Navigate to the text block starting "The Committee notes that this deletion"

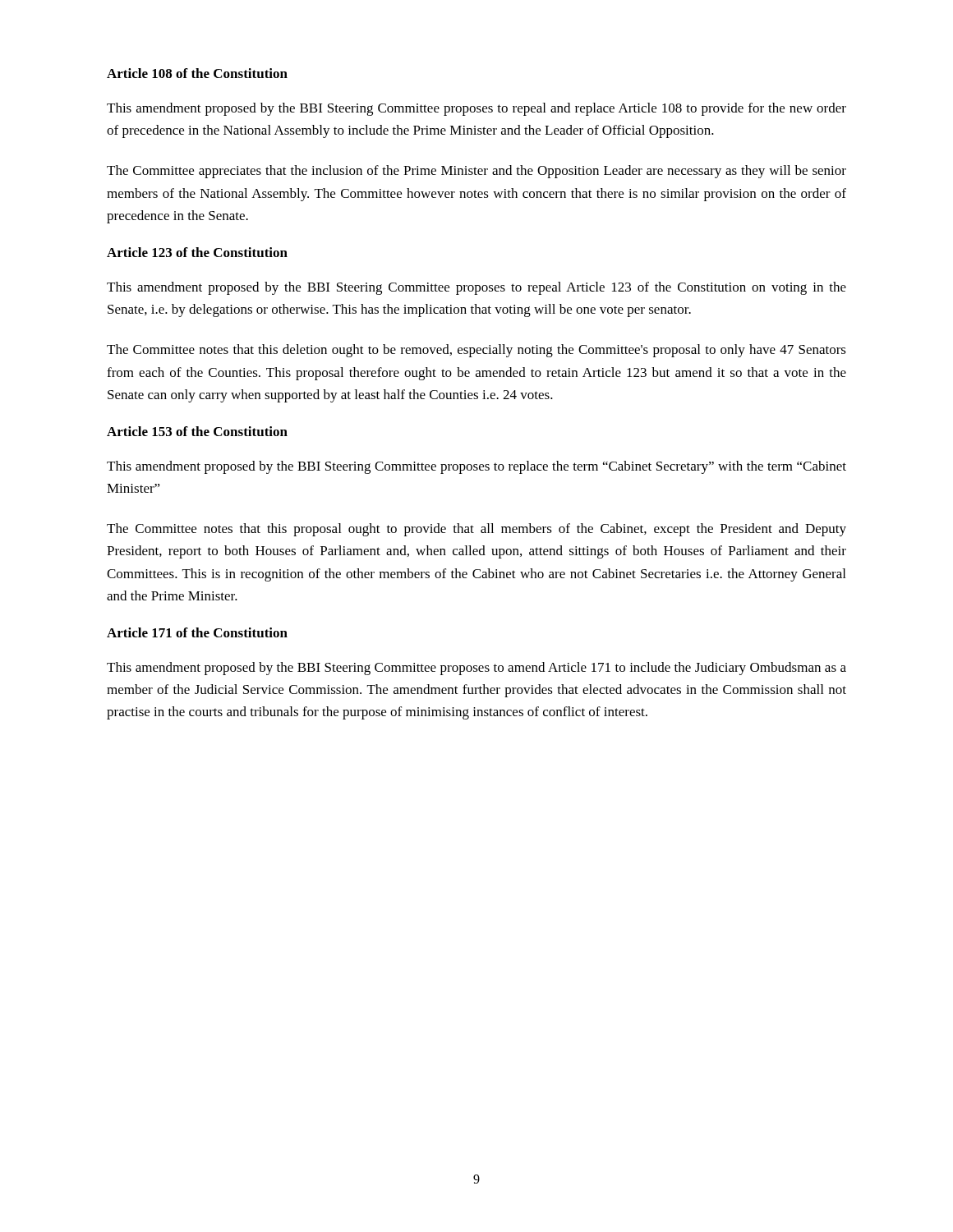476,372
